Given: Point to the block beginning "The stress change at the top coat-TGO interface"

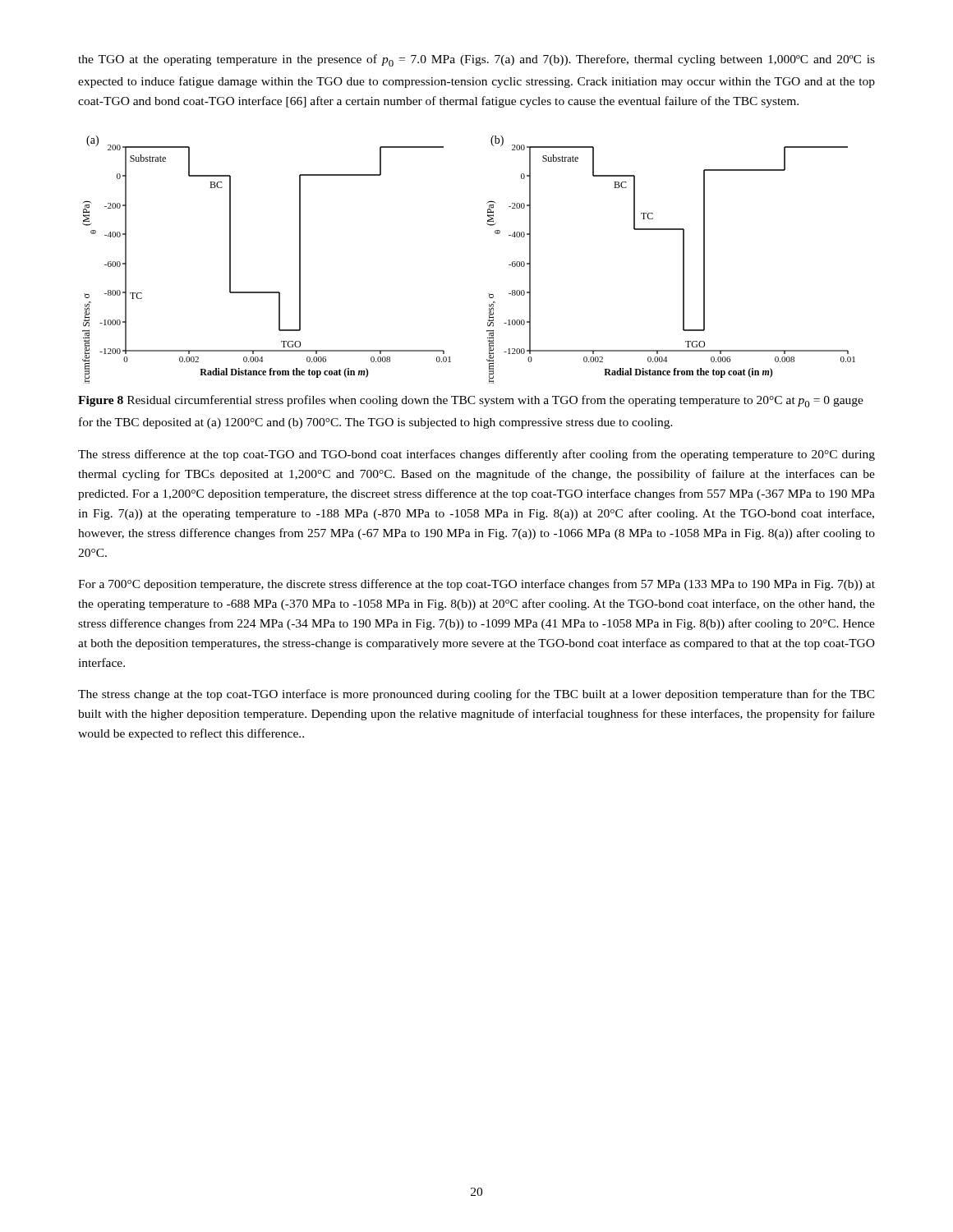Looking at the screenshot, I should click(476, 713).
